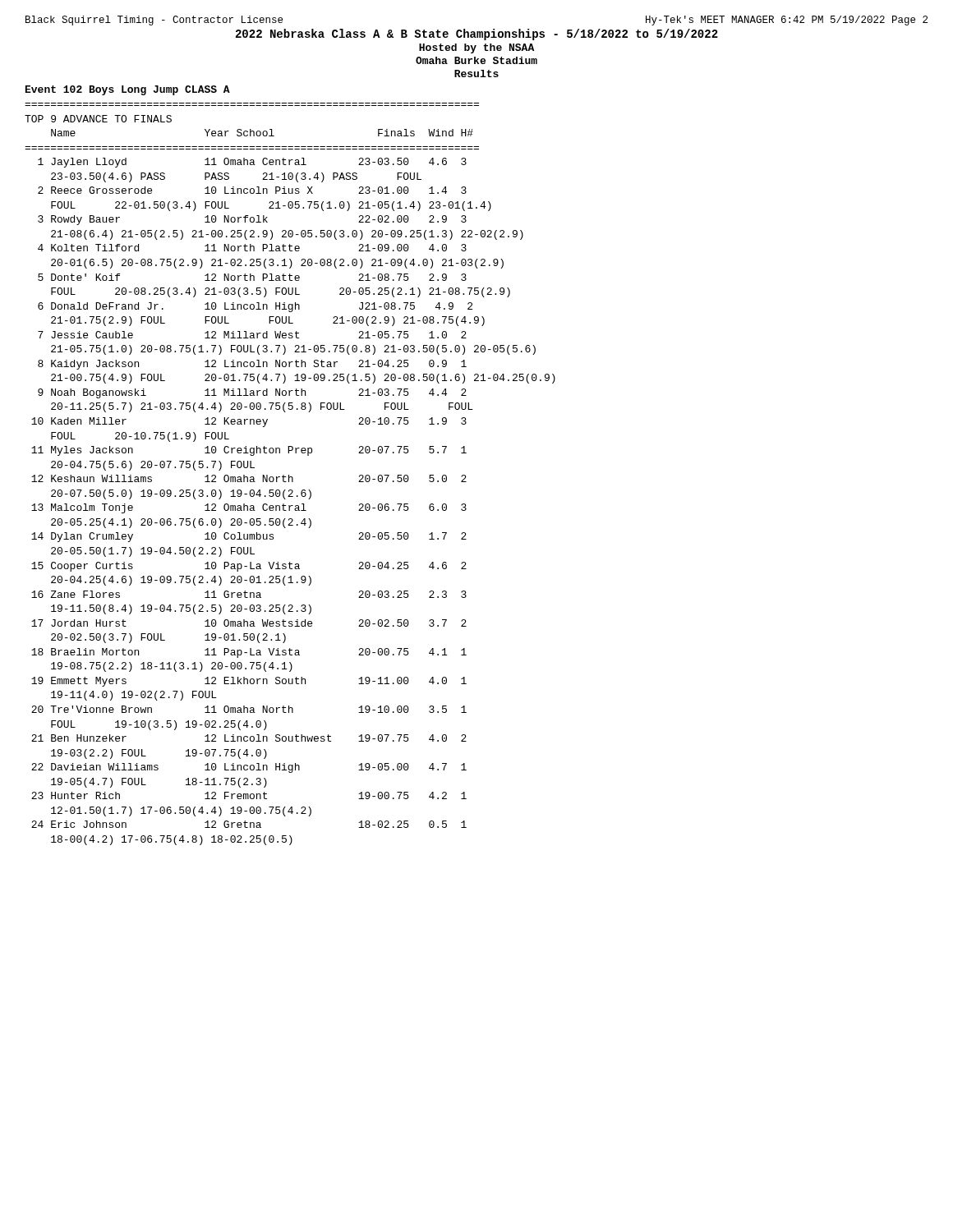Select the table that reads "======================================================================= TOP 9 ADVANCE"
This screenshot has height=1232, width=953.
[x=476, y=472]
